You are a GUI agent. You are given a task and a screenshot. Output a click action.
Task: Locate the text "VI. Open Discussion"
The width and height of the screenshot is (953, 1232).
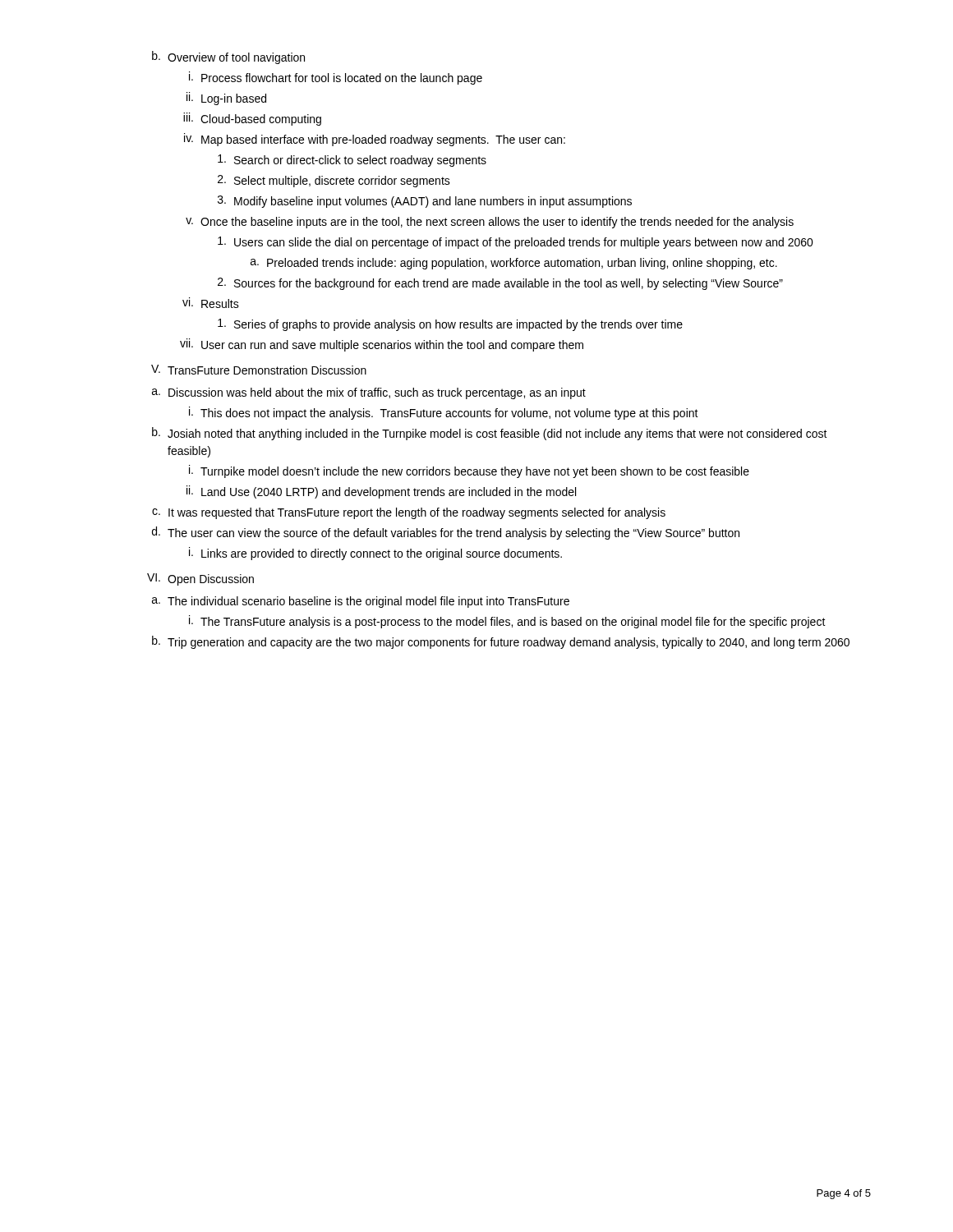[200, 579]
